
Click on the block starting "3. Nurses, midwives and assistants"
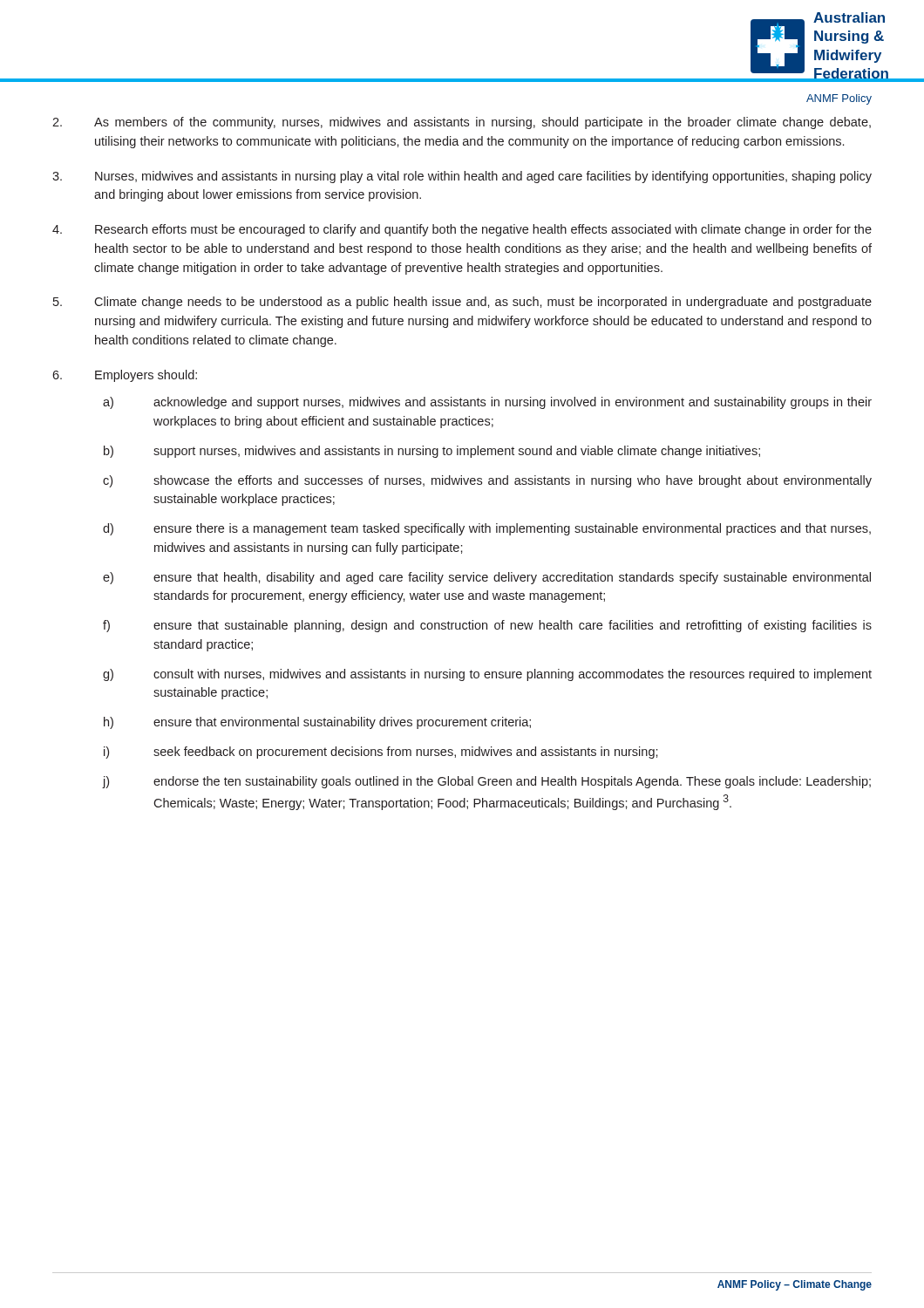click(x=462, y=186)
